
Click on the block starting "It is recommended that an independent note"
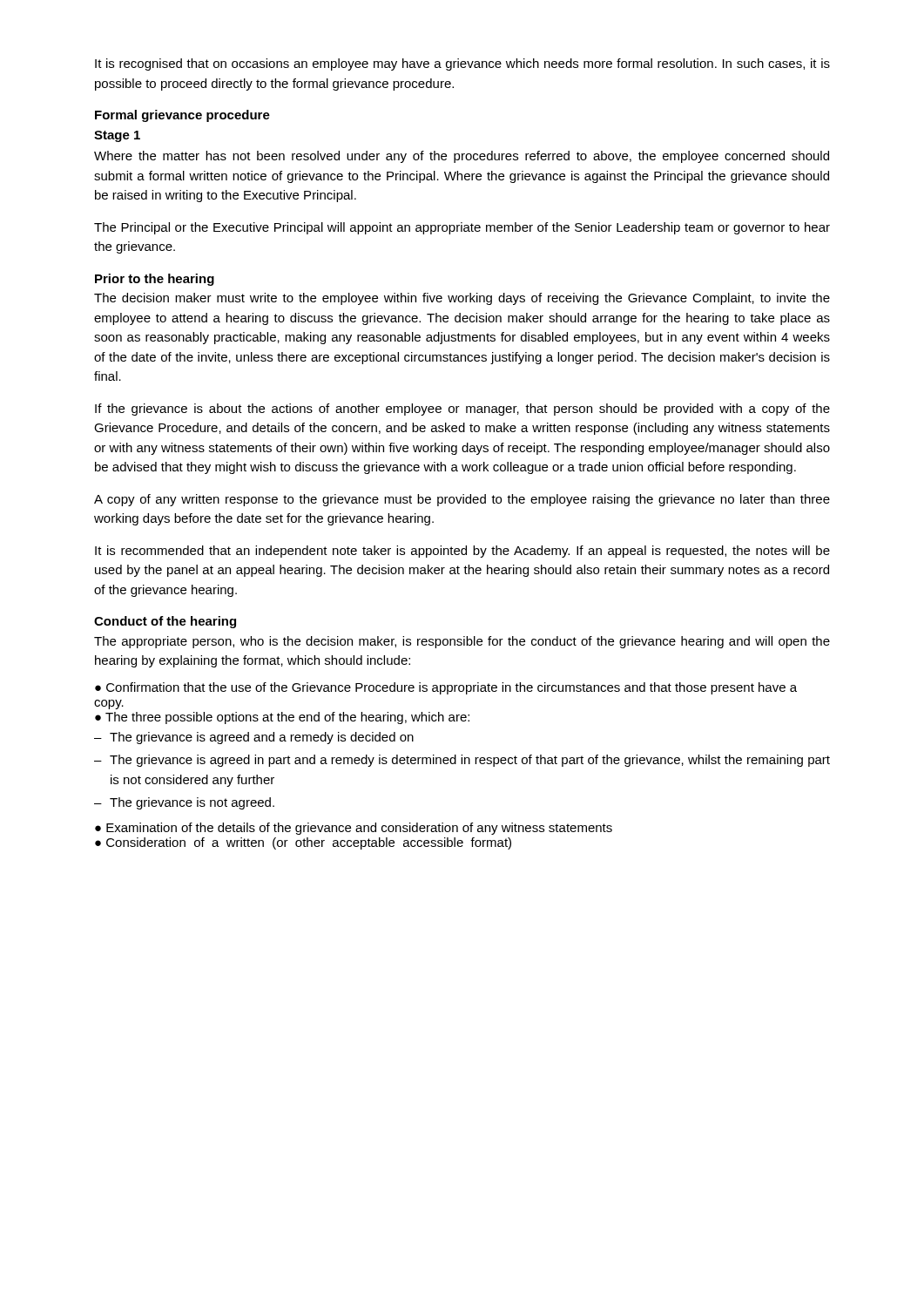pos(462,570)
